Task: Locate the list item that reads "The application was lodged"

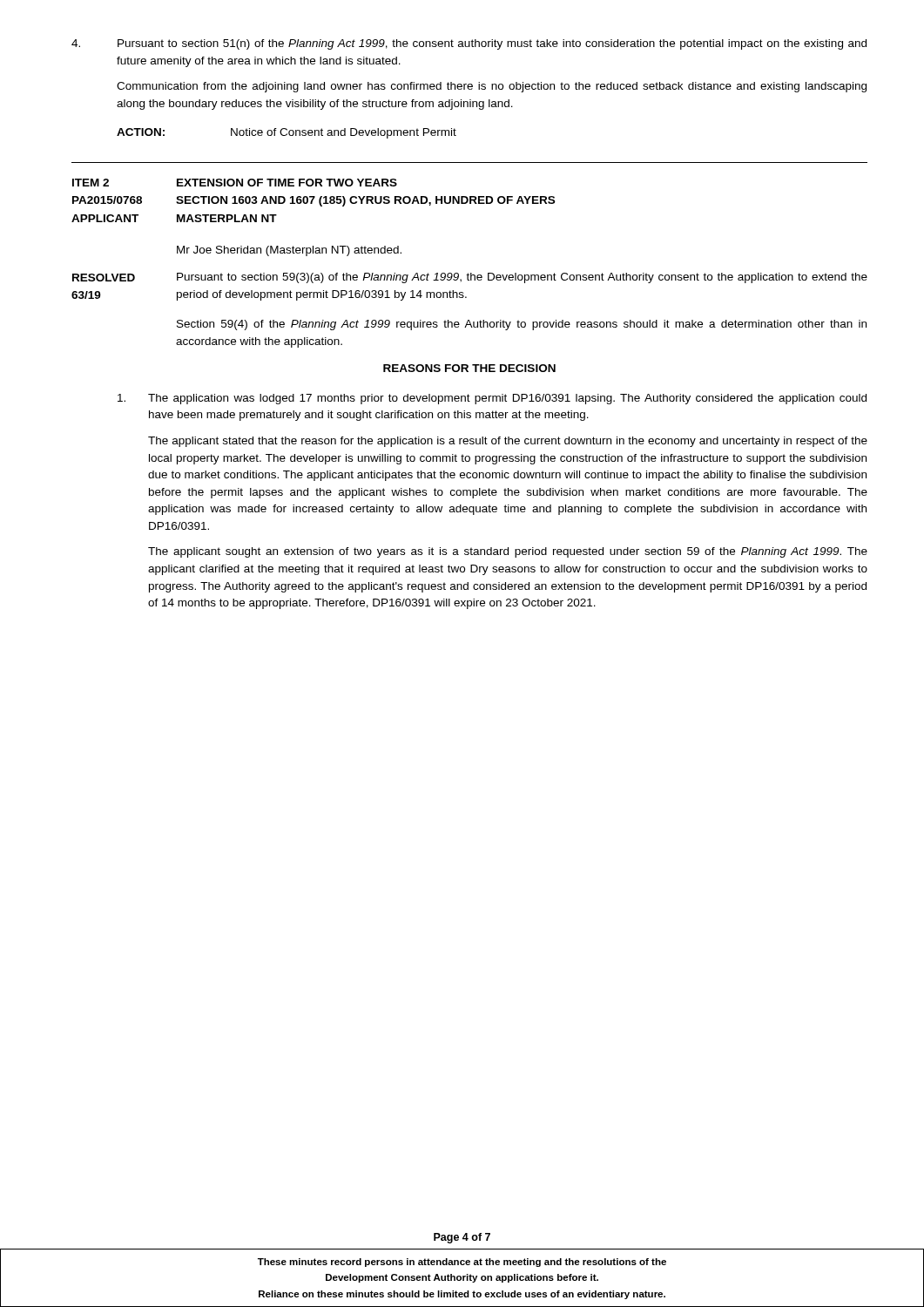Action: 492,406
